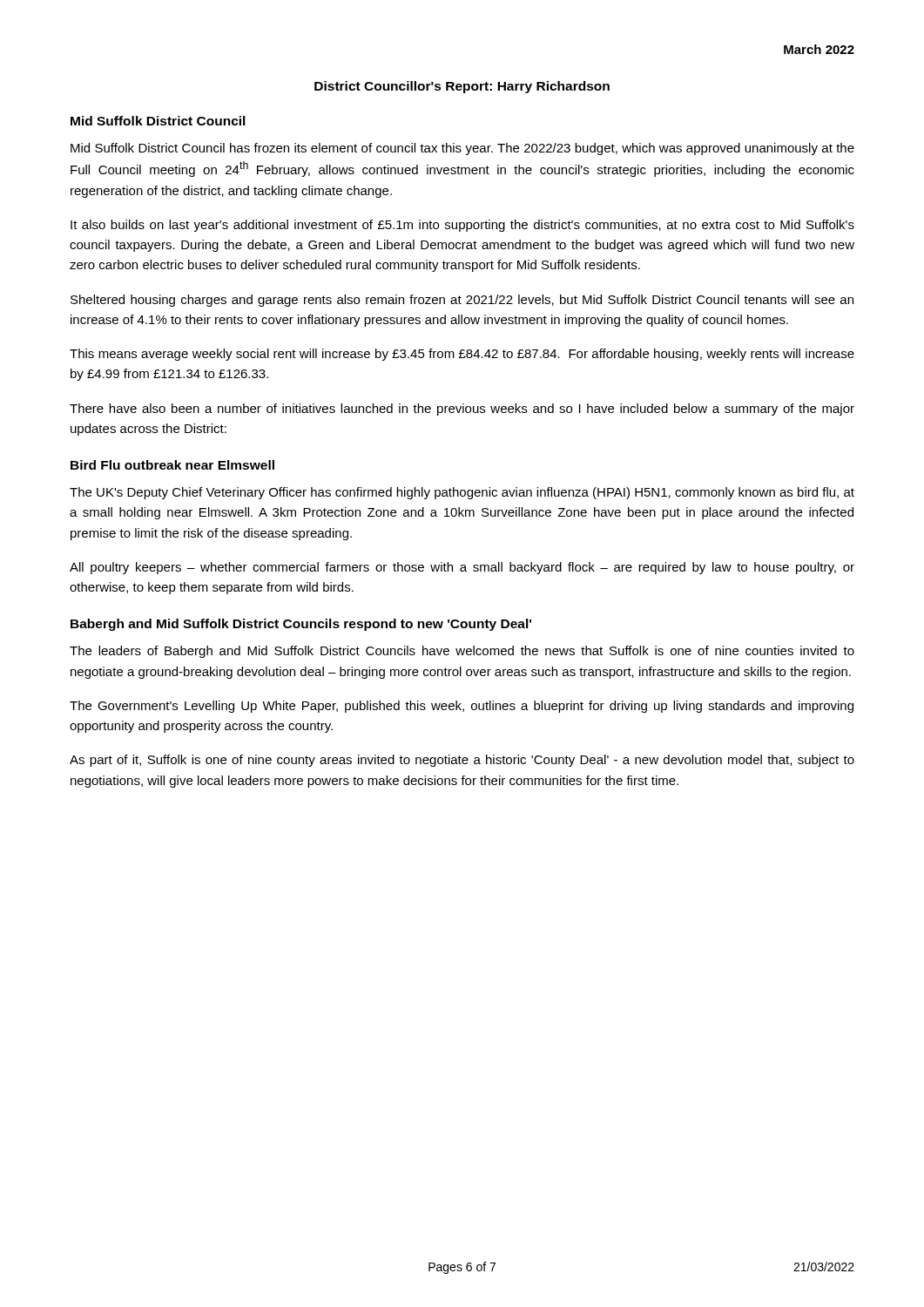Navigate to the text starting "Sheltered housing charges and garage"
The image size is (924, 1307).
462,309
